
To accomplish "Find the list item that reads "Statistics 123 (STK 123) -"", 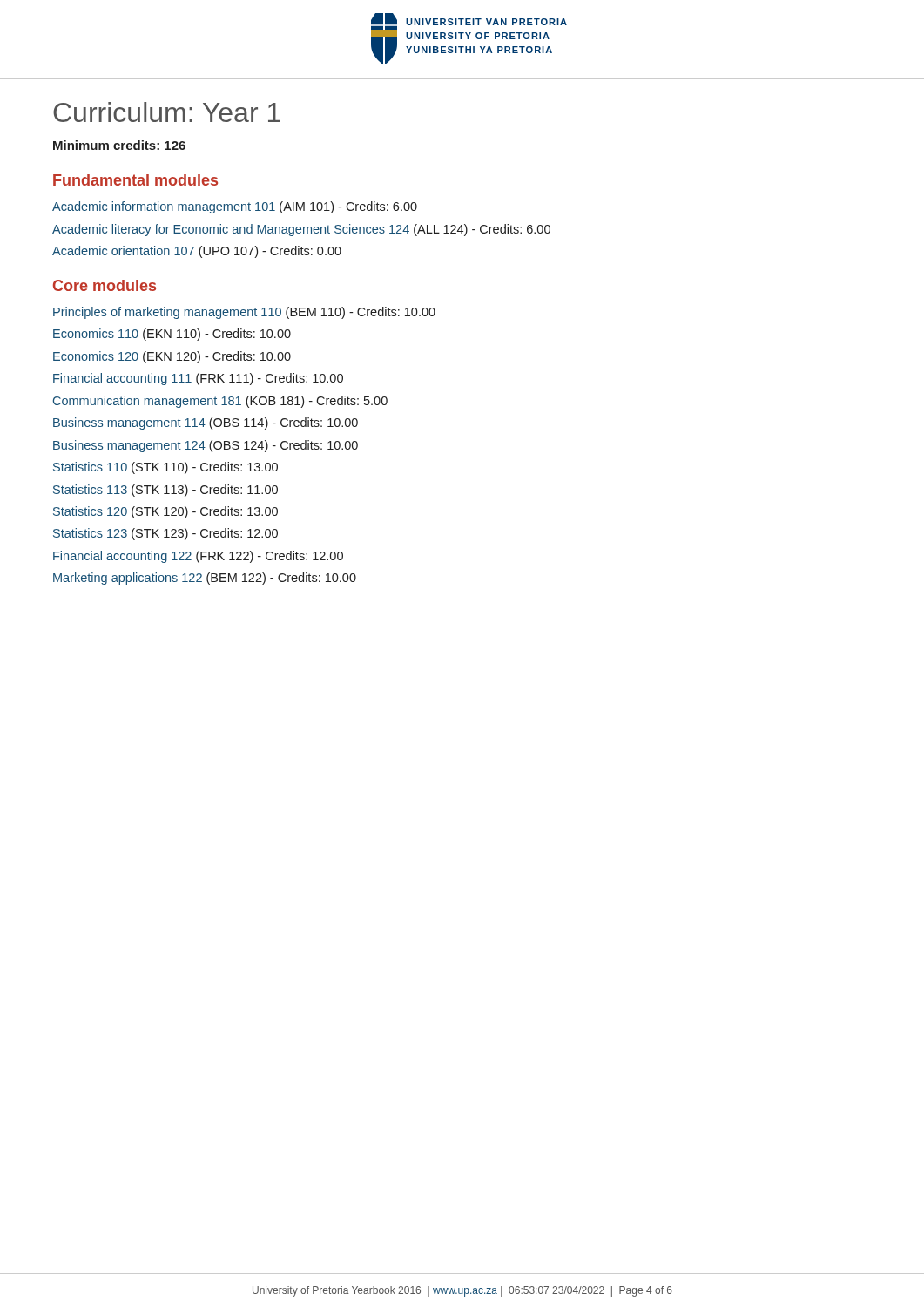I will point(165,534).
